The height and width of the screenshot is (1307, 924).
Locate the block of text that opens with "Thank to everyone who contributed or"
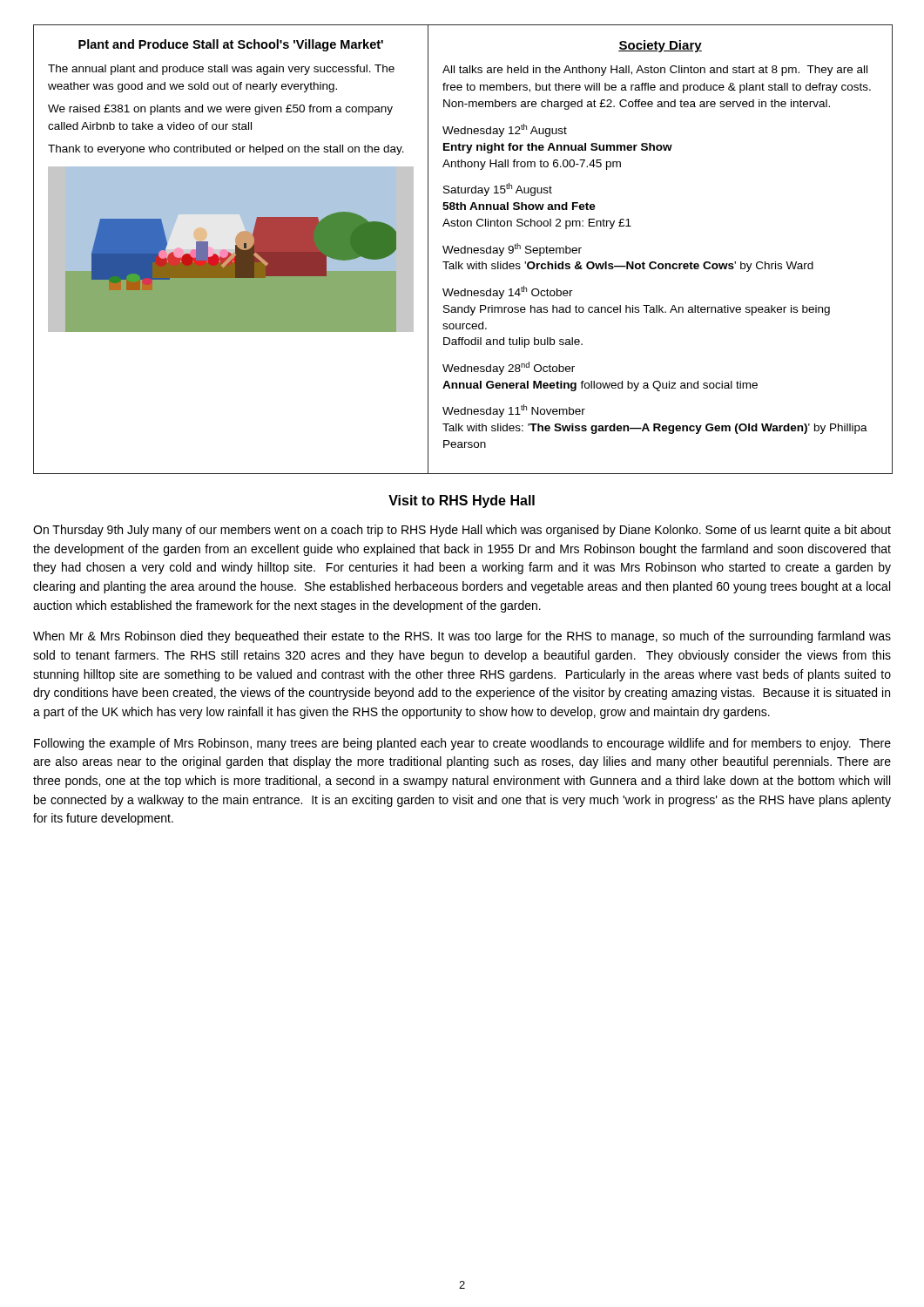coord(226,149)
